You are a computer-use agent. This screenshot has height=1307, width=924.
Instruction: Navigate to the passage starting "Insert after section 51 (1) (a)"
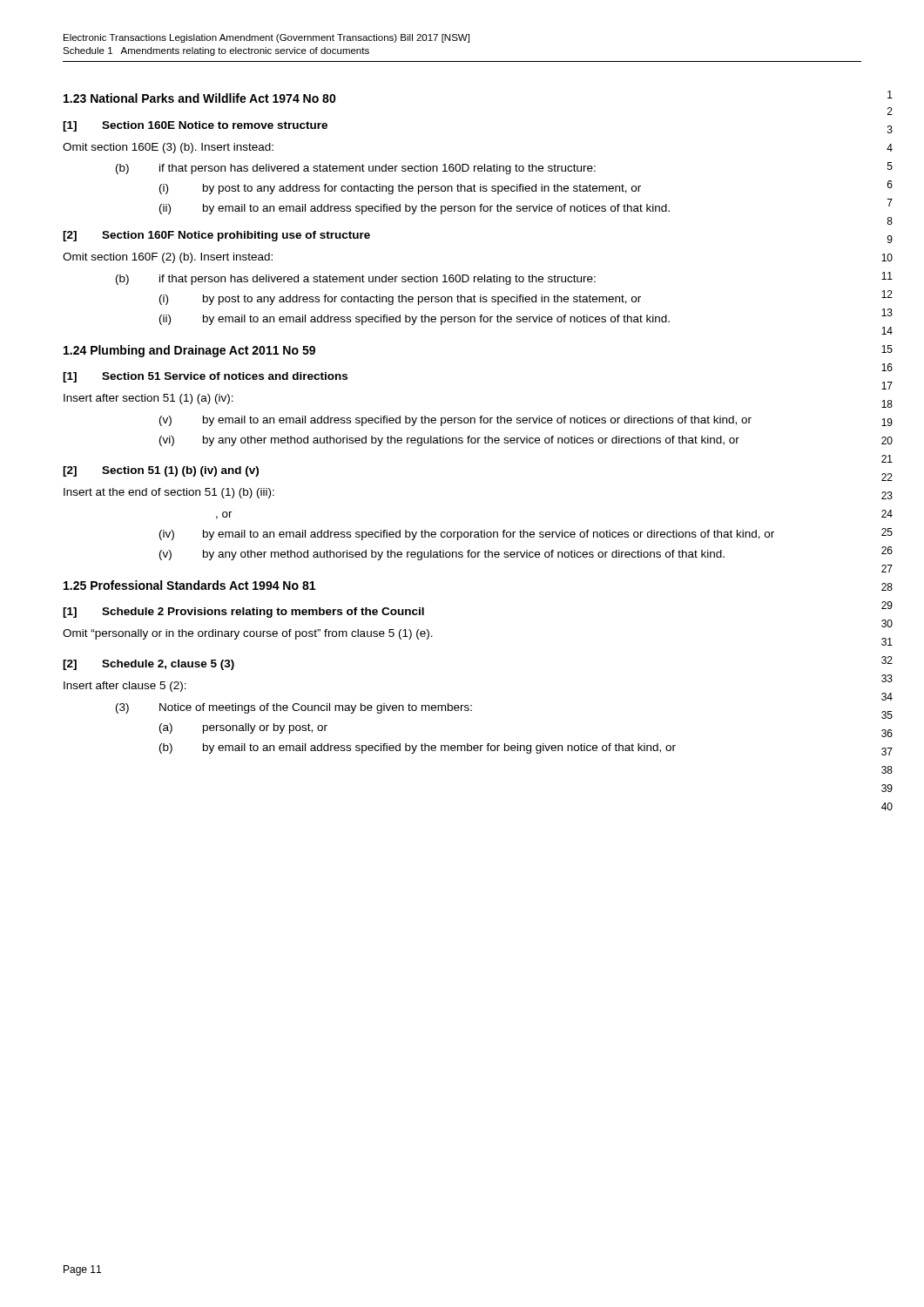point(148,399)
